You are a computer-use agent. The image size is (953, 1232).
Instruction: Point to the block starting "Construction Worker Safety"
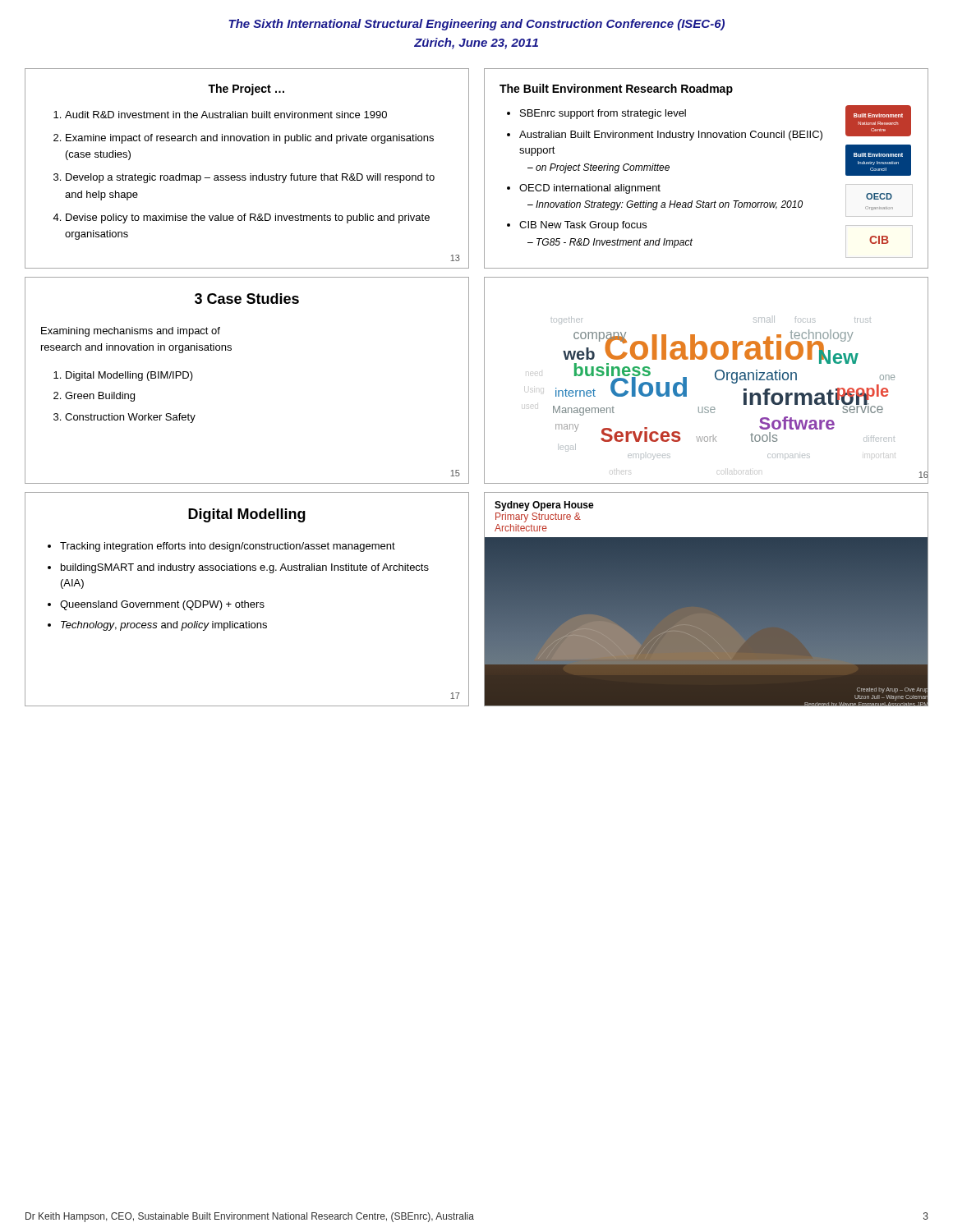point(130,417)
